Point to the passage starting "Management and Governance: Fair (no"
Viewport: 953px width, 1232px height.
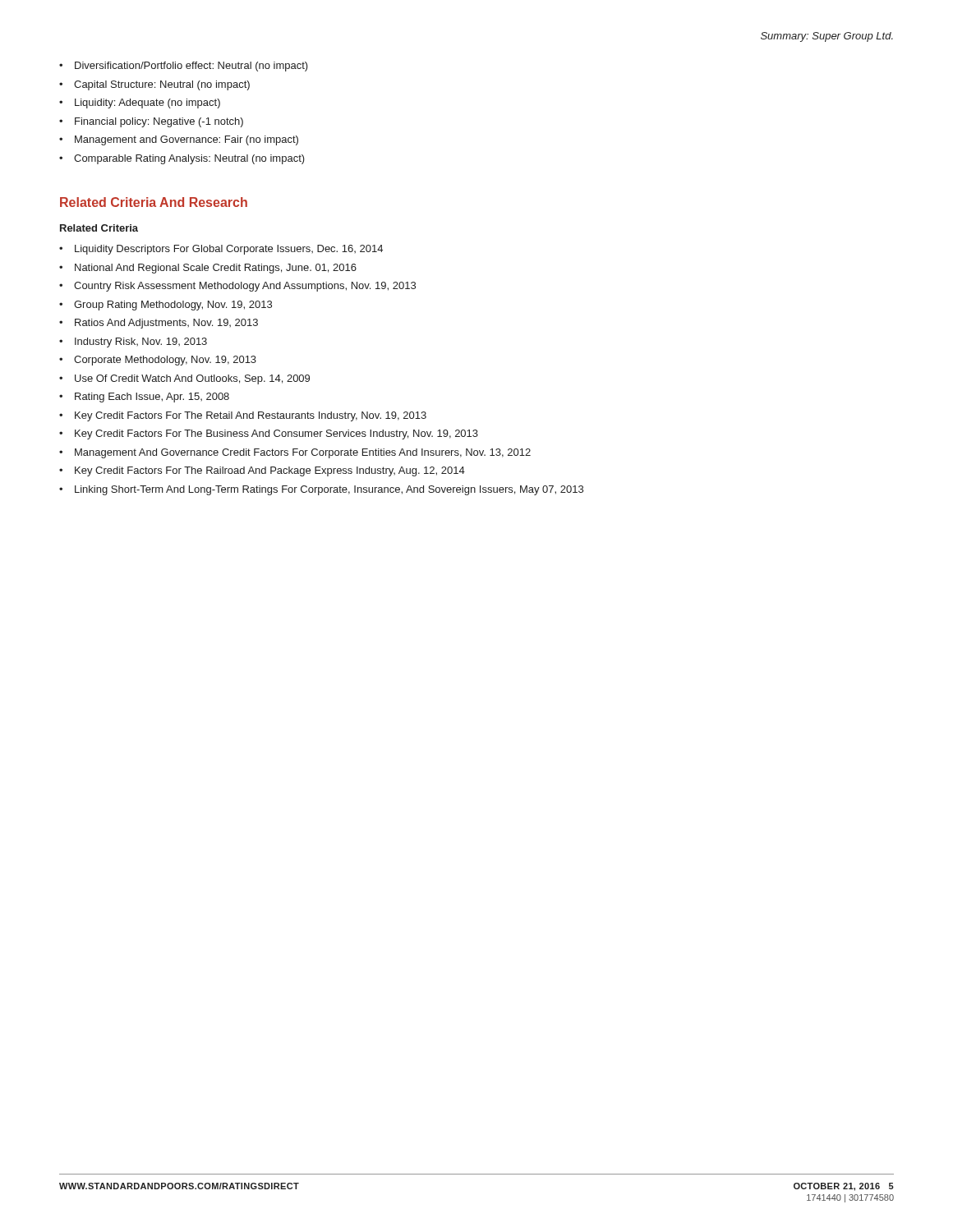(x=186, y=139)
